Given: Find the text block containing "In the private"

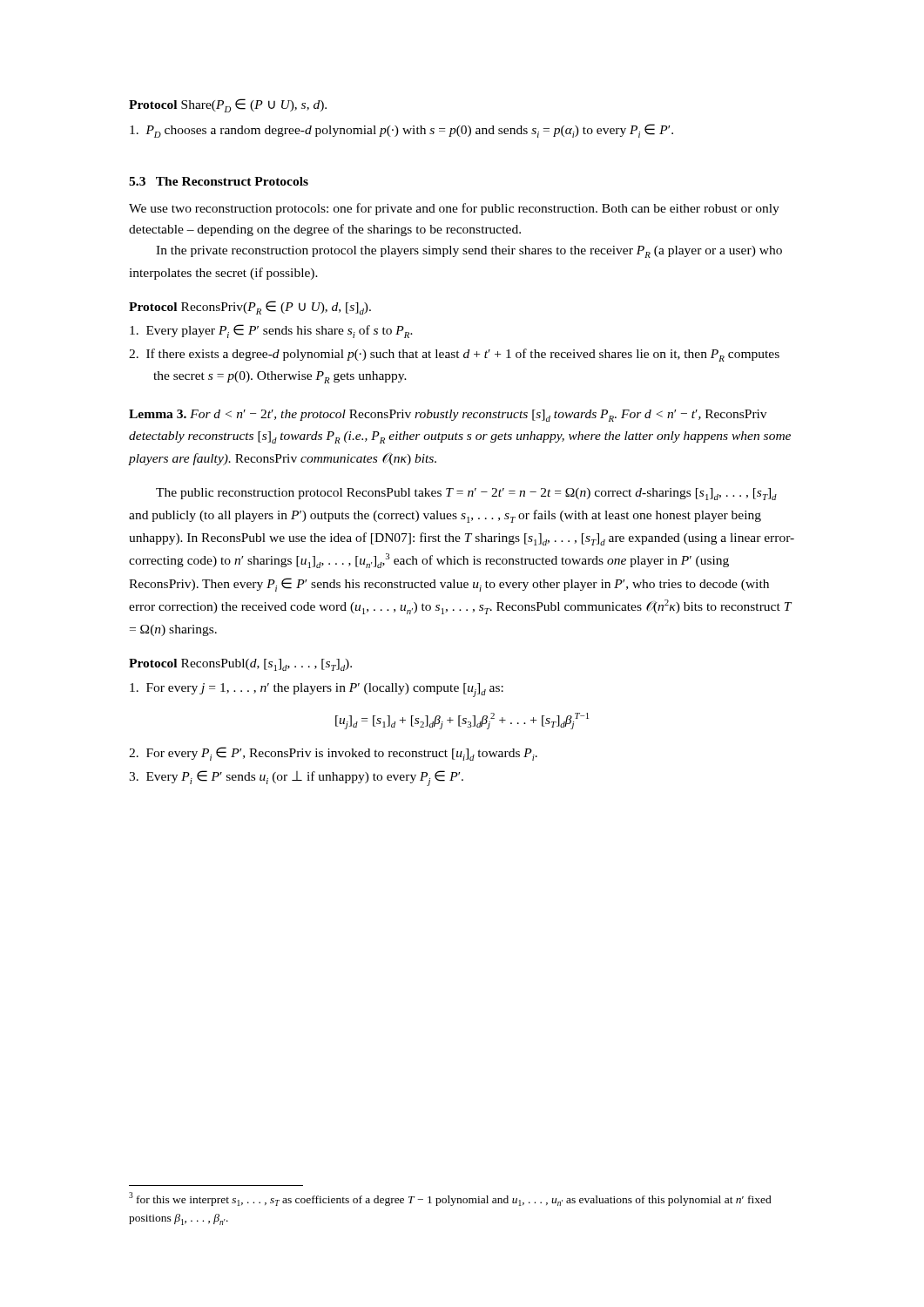Looking at the screenshot, I should coord(456,261).
